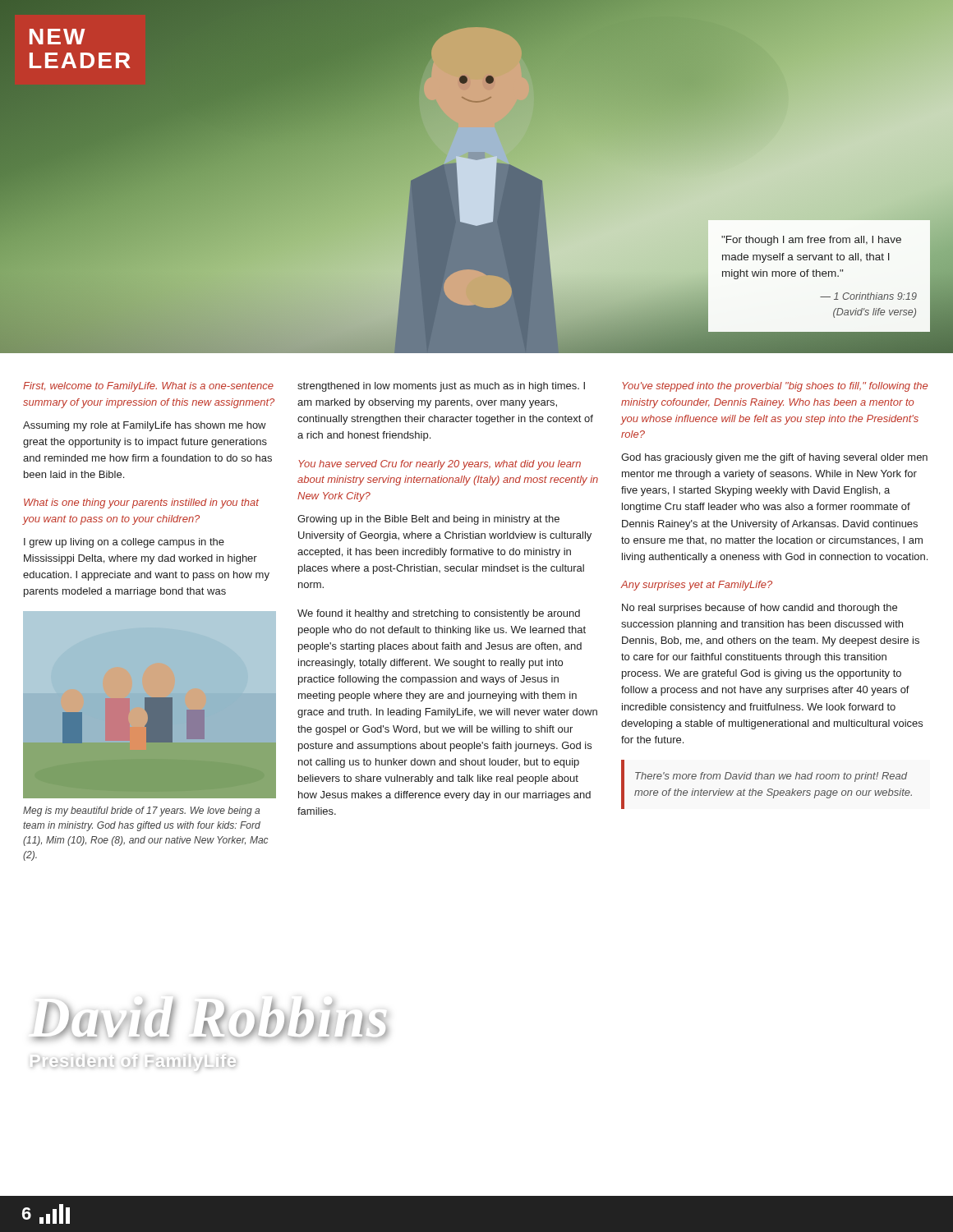Screen dimensions: 1232x953
Task: Click the passage that begins "strengthened in low moments just"
Action: click(x=445, y=410)
